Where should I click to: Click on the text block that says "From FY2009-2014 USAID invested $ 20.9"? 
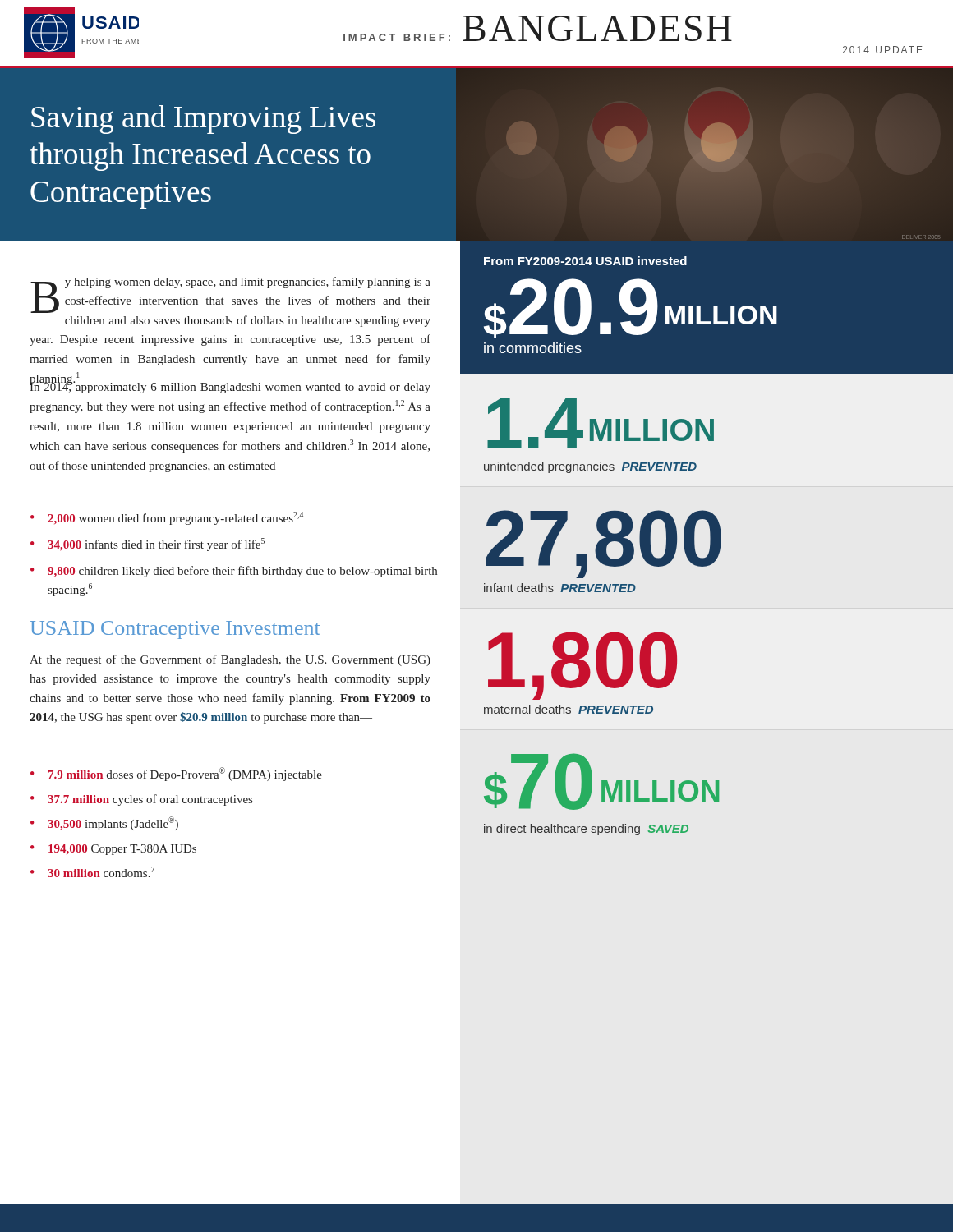(x=707, y=306)
